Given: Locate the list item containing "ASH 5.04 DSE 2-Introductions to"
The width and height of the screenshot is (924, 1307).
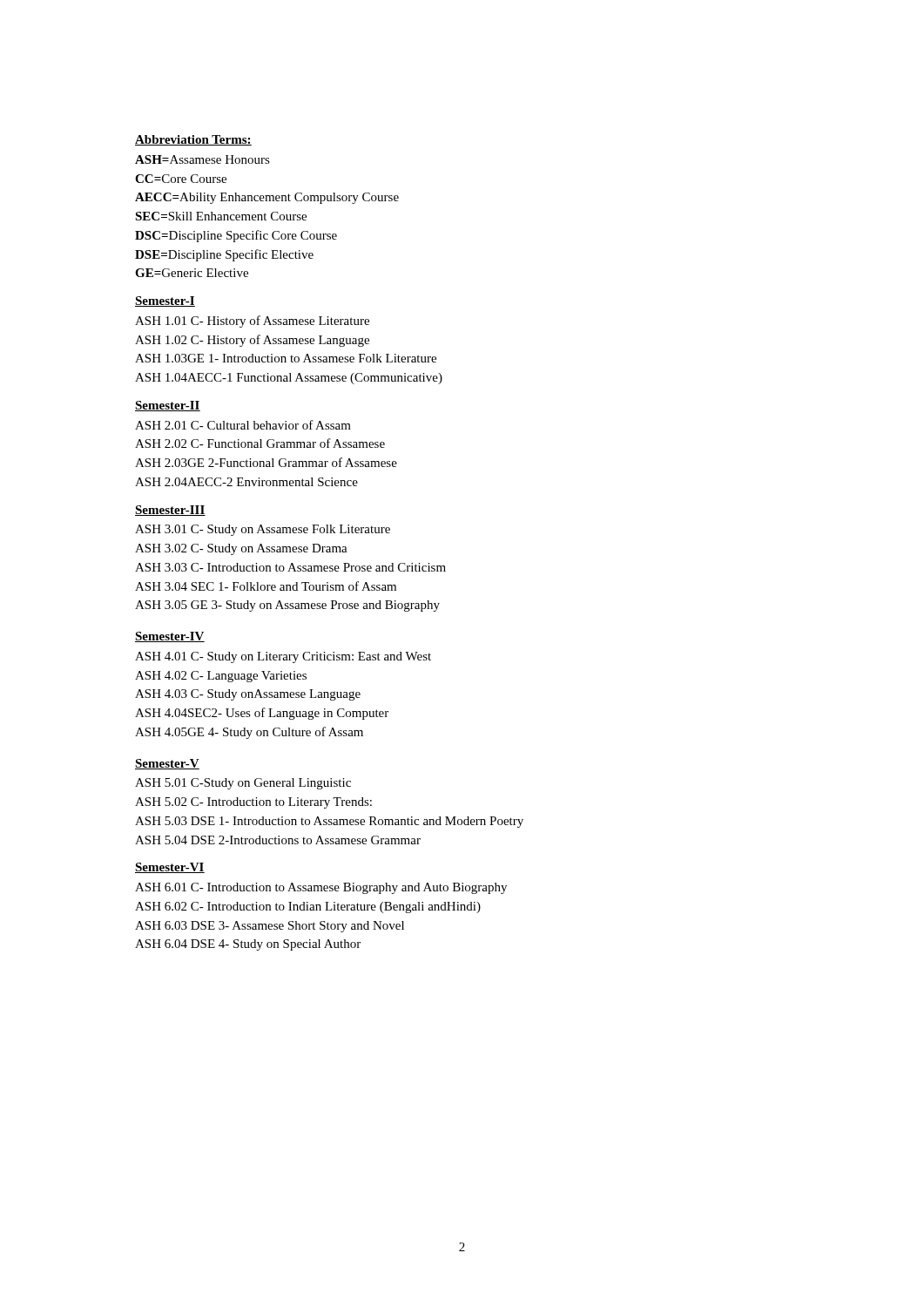Looking at the screenshot, I should coord(278,840).
